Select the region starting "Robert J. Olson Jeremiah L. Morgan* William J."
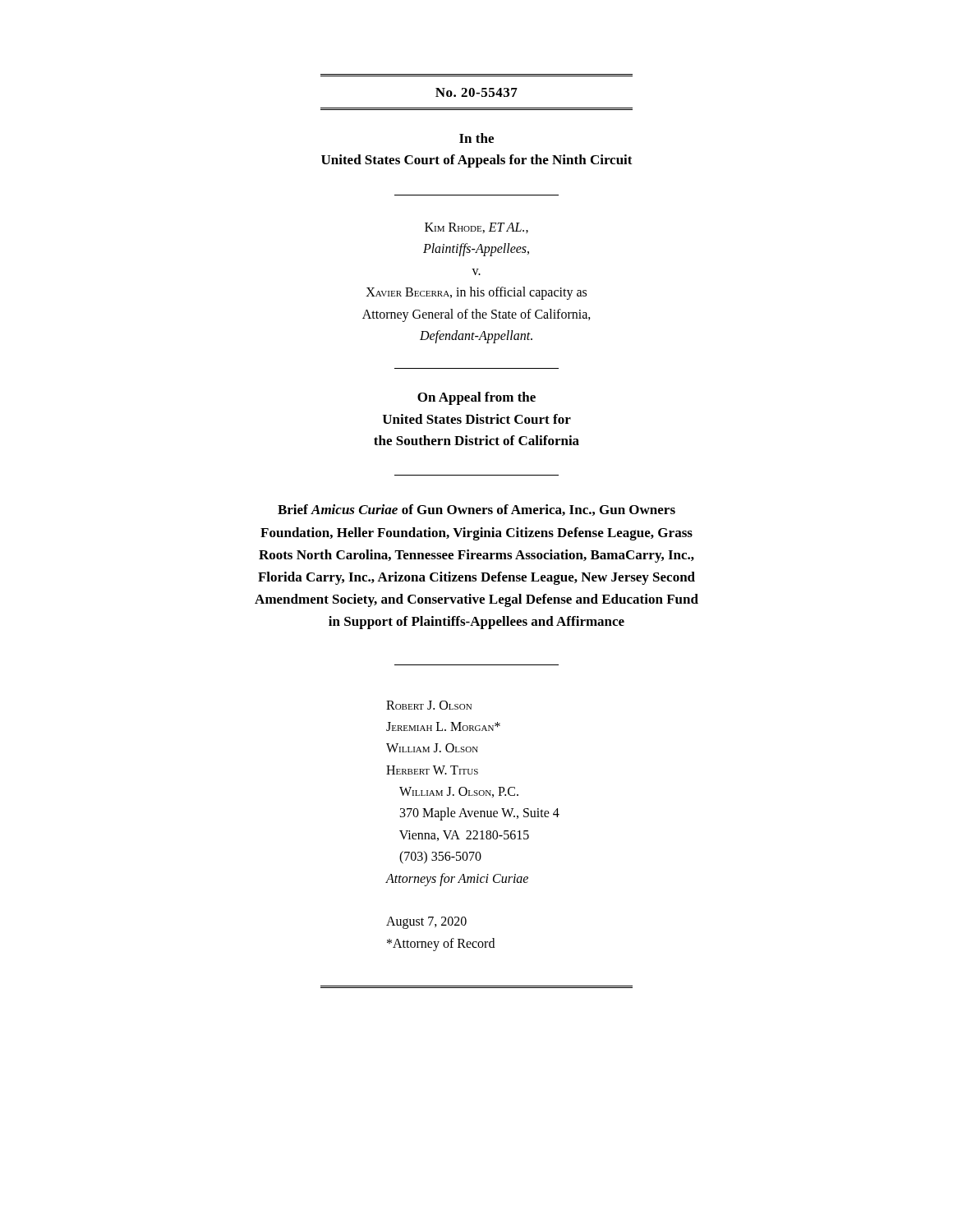 [x=473, y=824]
